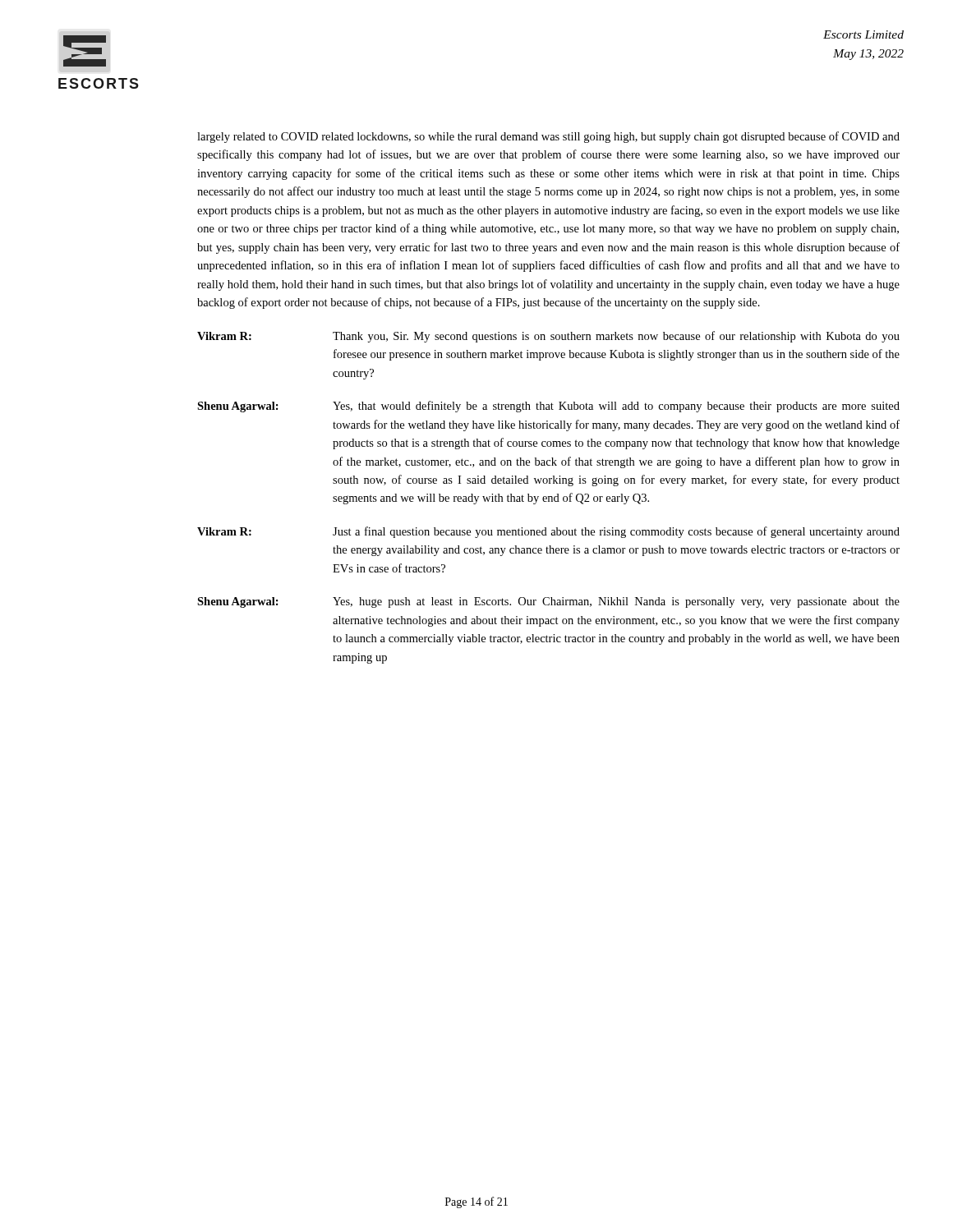The height and width of the screenshot is (1232, 953).
Task: Locate the logo
Action: (103, 62)
